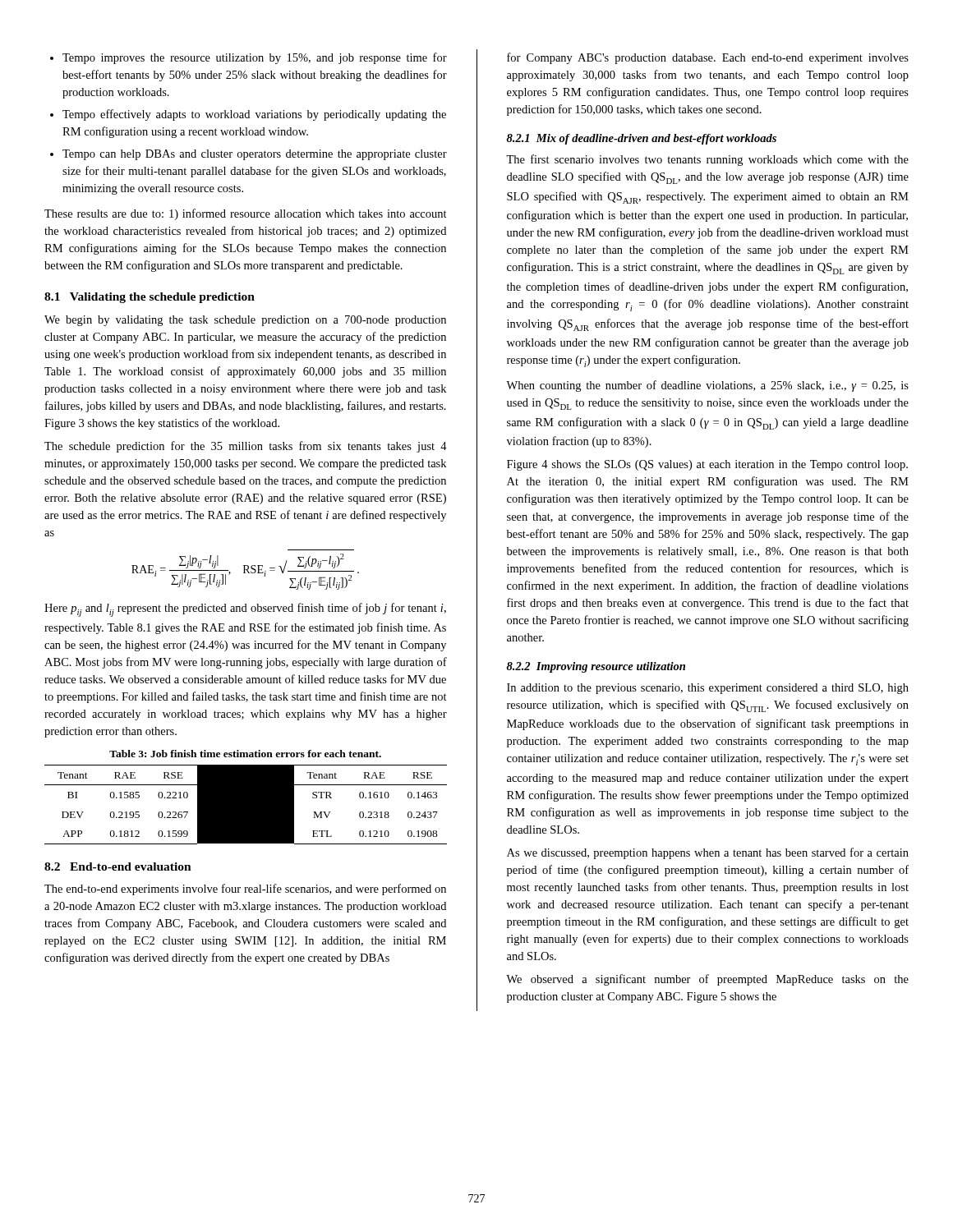Point to the passage starting "8.2.1 Mix of deadline-driven and"

[708, 138]
